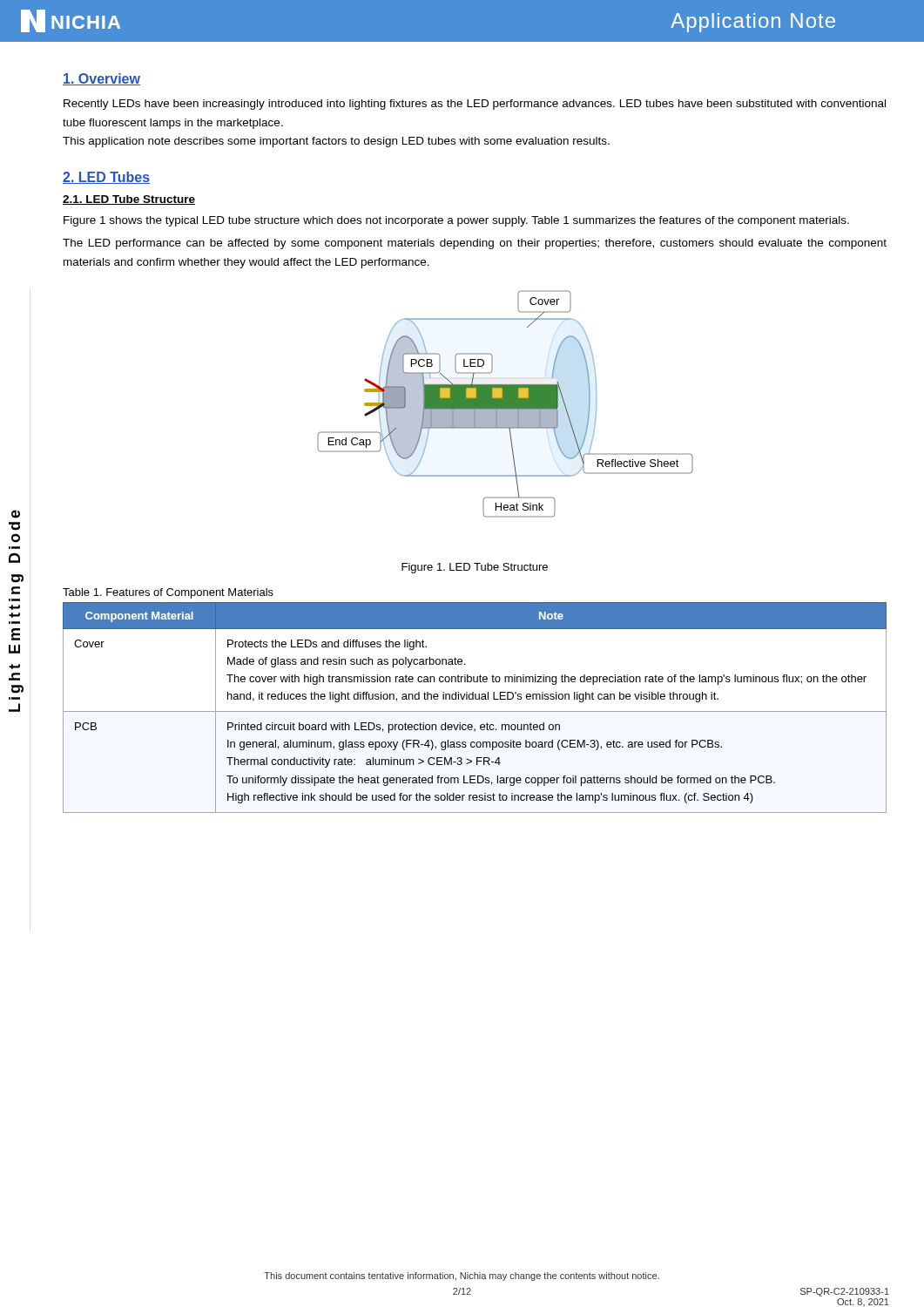The height and width of the screenshot is (1307, 924).
Task: Find the caption with the text "Table 1. Features of Component Materials"
Action: (168, 592)
